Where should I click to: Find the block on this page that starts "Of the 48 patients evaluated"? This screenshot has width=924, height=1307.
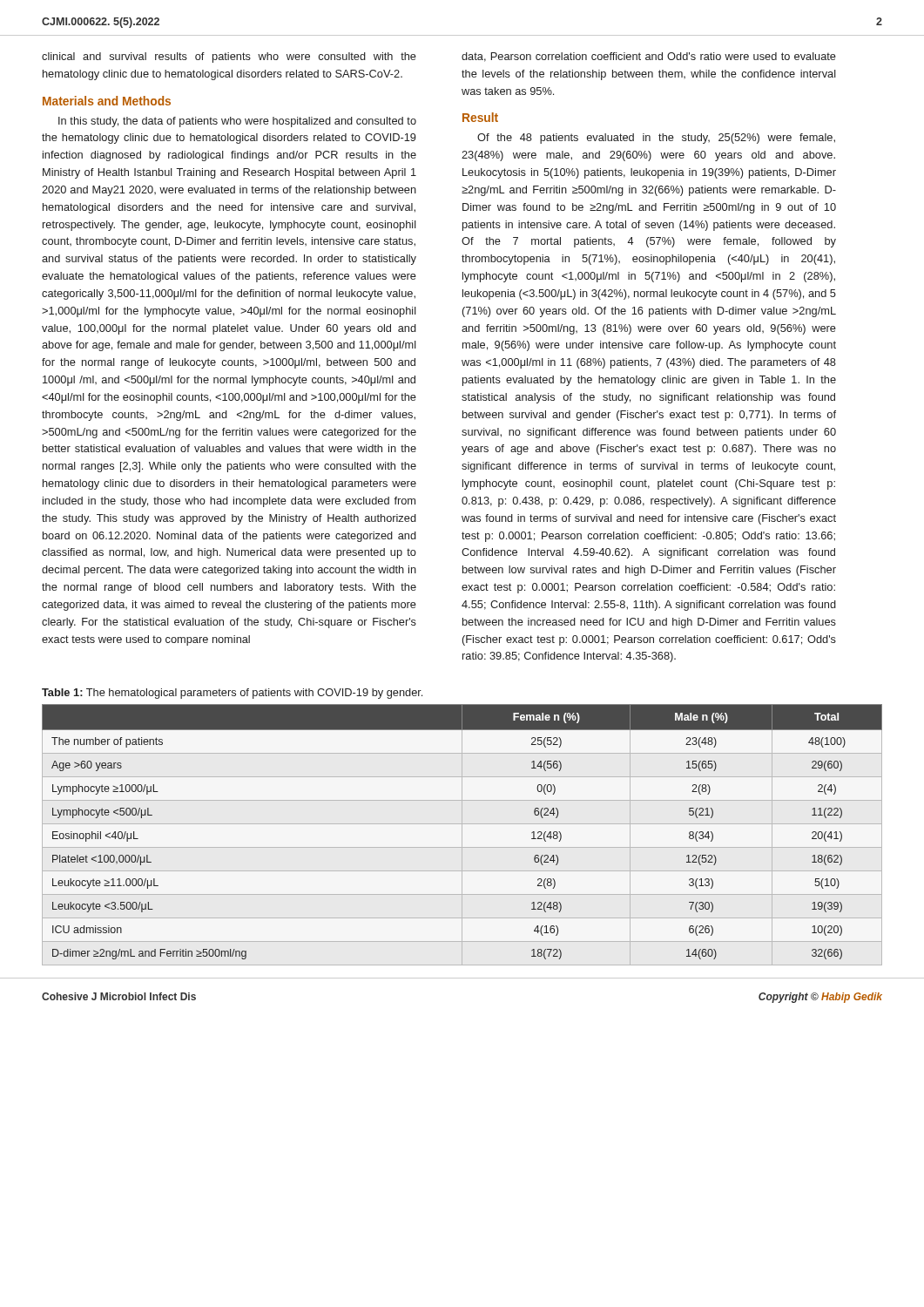649,397
